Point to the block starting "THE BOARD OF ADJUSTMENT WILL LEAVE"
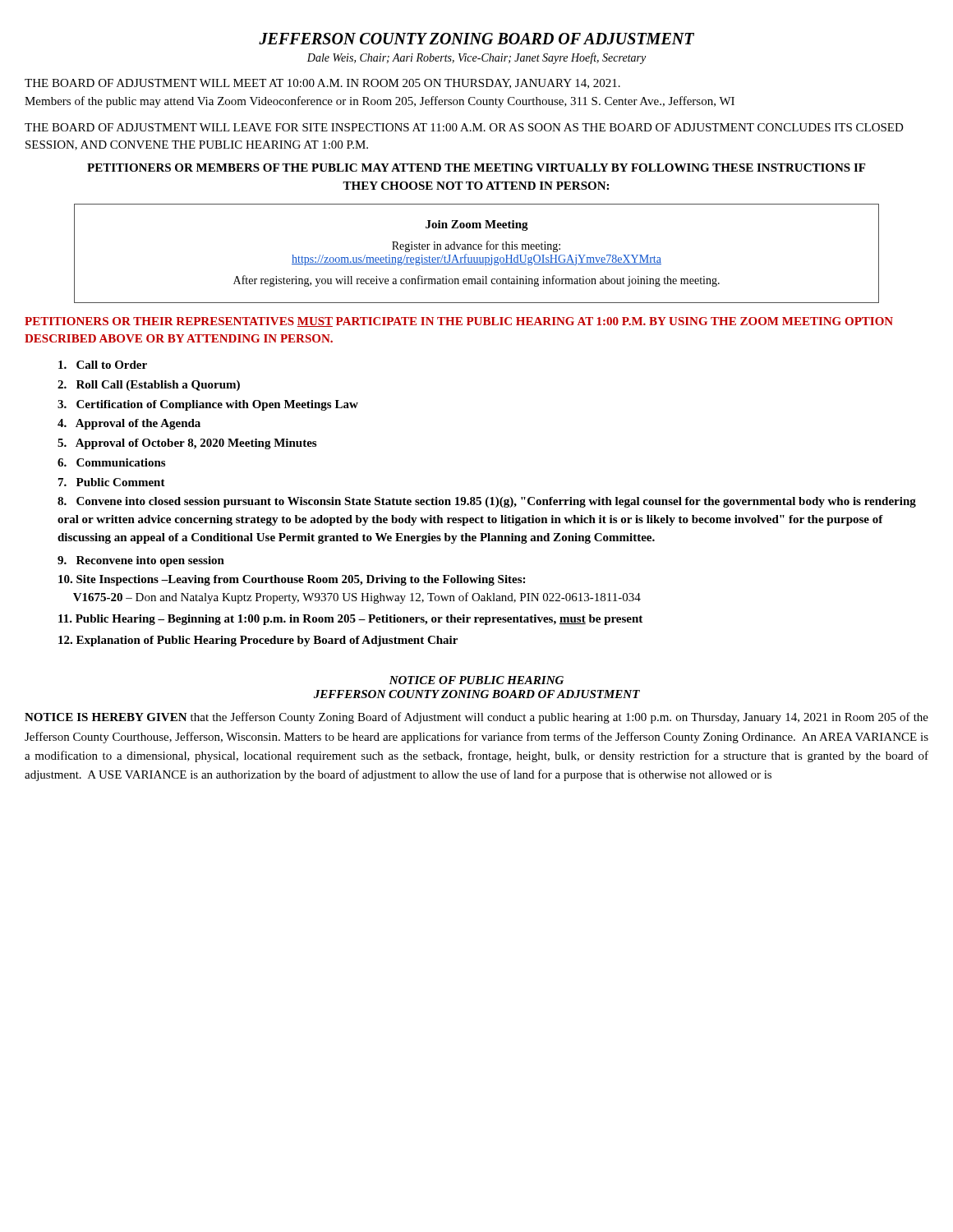Viewport: 953px width, 1232px height. pos(476,158)
